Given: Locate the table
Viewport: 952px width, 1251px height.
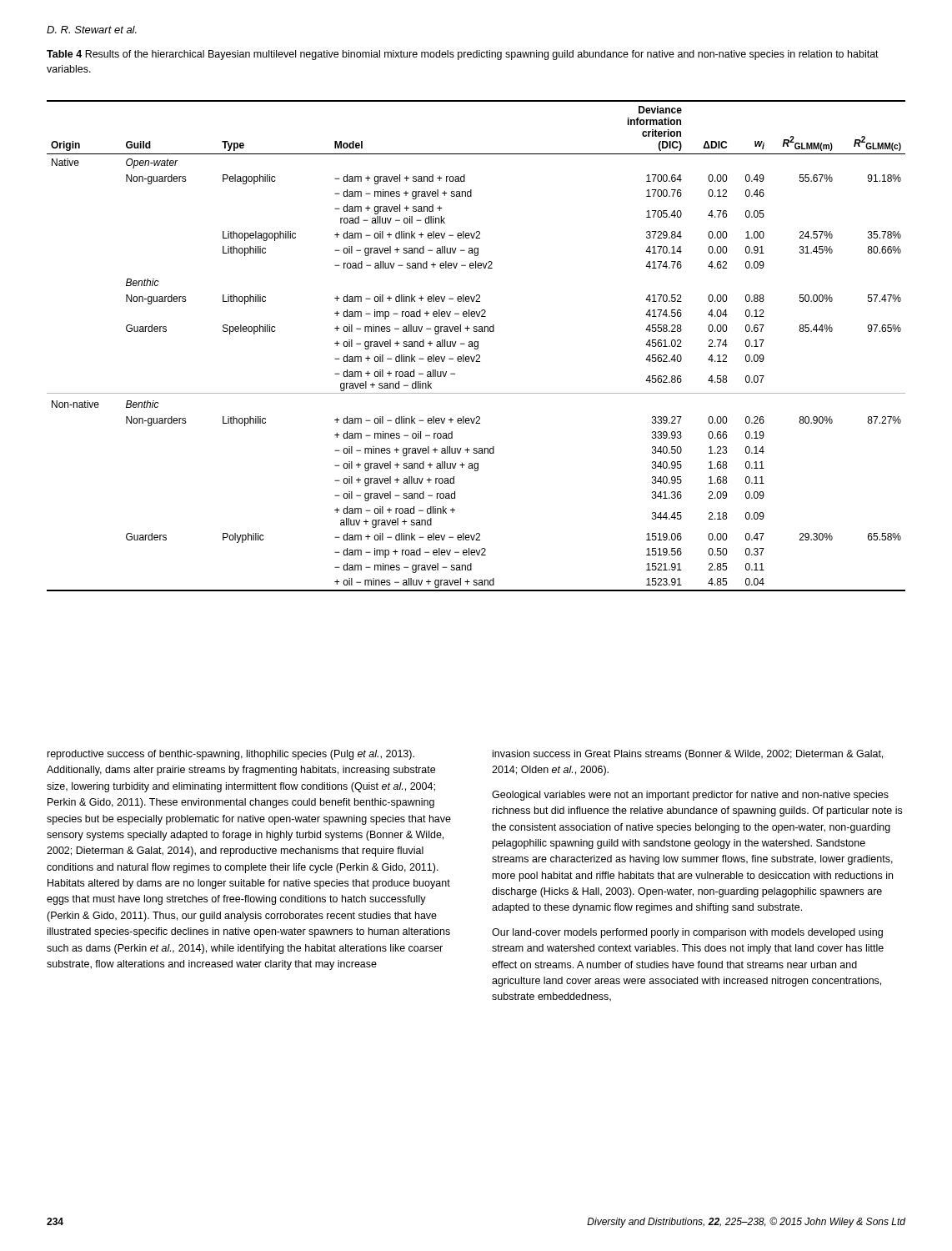Looking at the screenshot, I should click(x=476, y=346).
